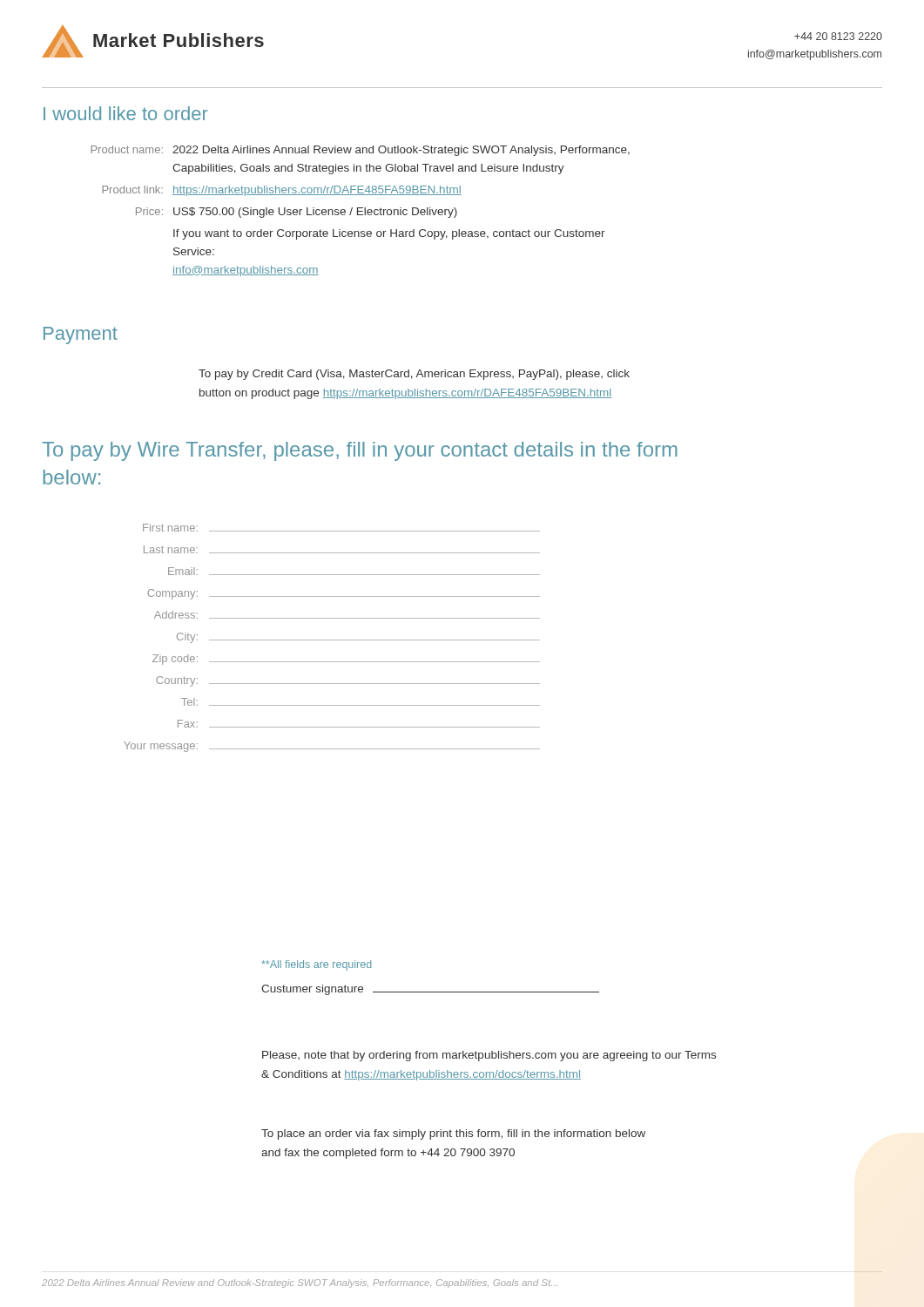This screenshot has width=924, height=1307.
Task: Locate the section header with the text "I would like to order"
Action: point(125,114)
